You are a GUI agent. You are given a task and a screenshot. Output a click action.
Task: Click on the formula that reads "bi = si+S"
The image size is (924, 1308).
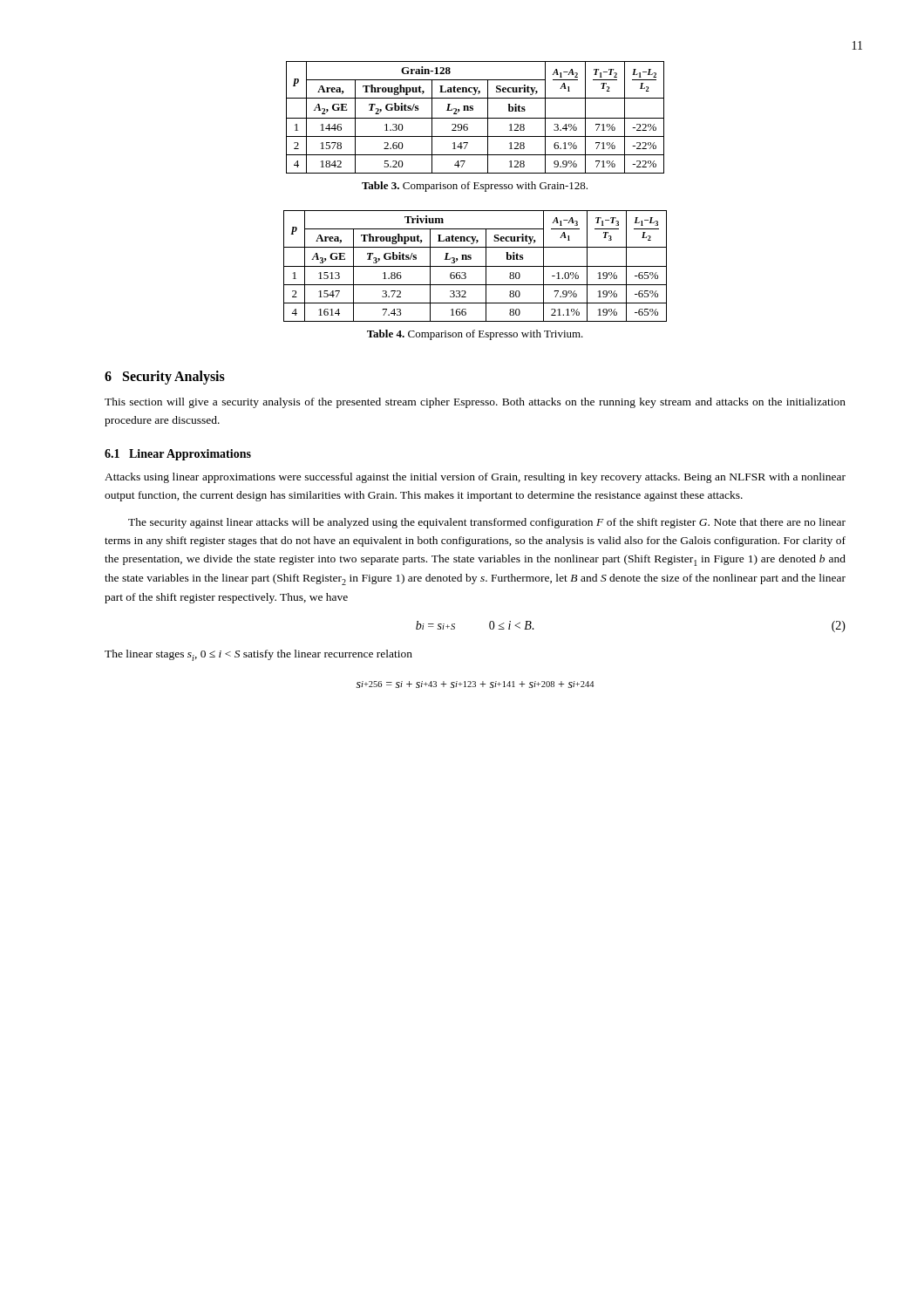441,627
